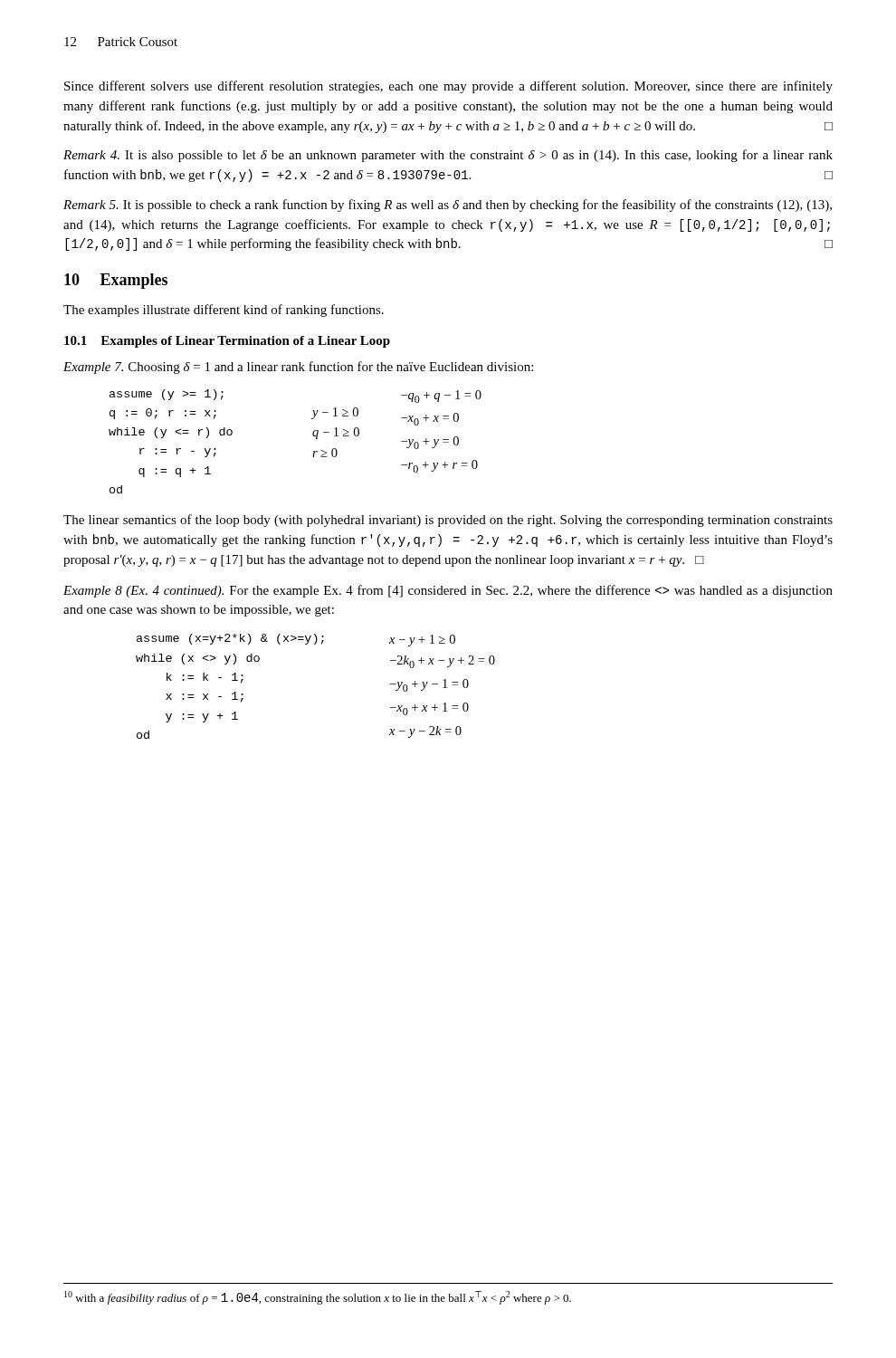Select the text block that says "Example 8 (Ex. 4 continued). For the example"
Screen dimensions: 1358x896
(448, 600)
